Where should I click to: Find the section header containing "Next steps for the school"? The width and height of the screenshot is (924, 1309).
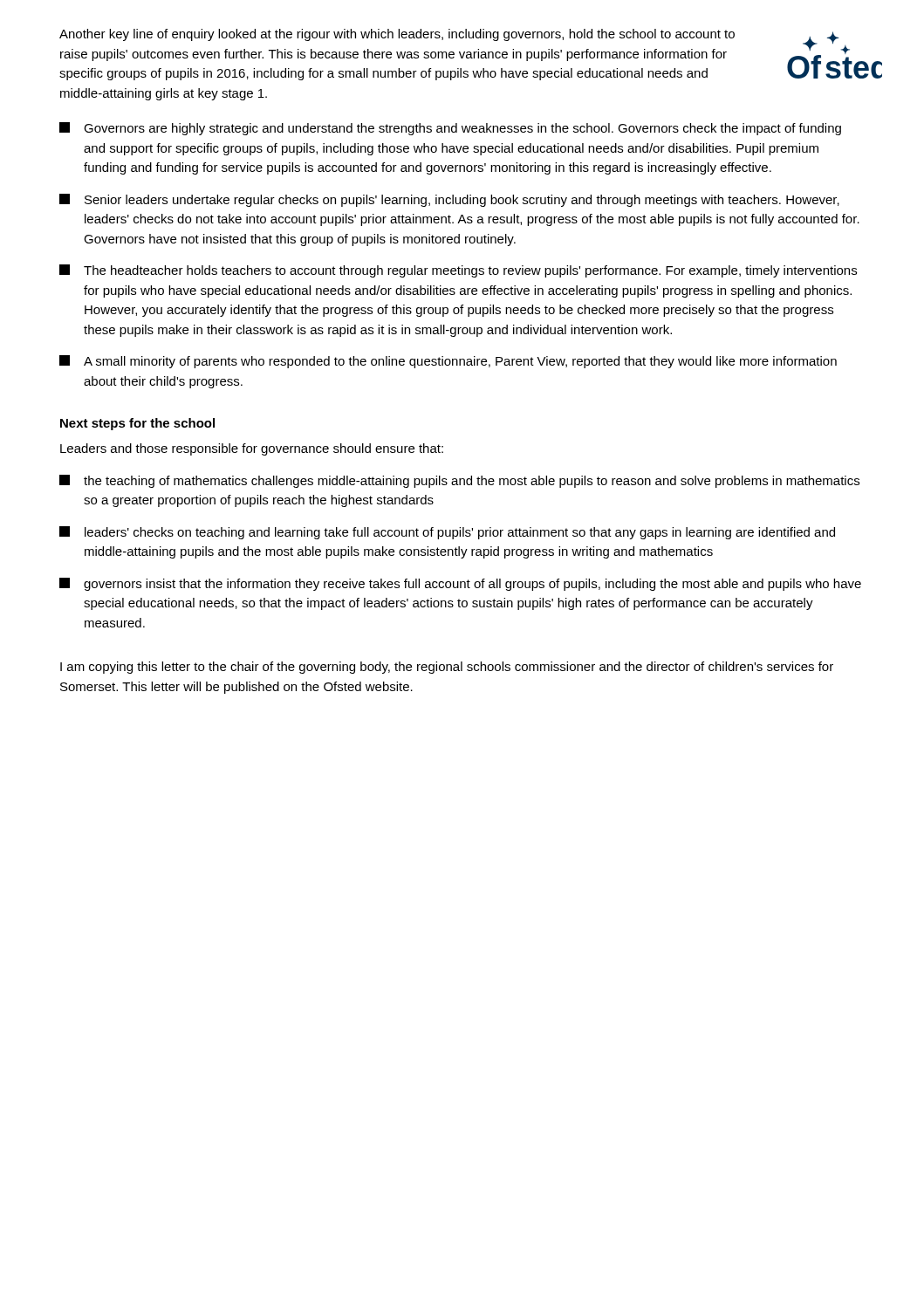point(137,423)
